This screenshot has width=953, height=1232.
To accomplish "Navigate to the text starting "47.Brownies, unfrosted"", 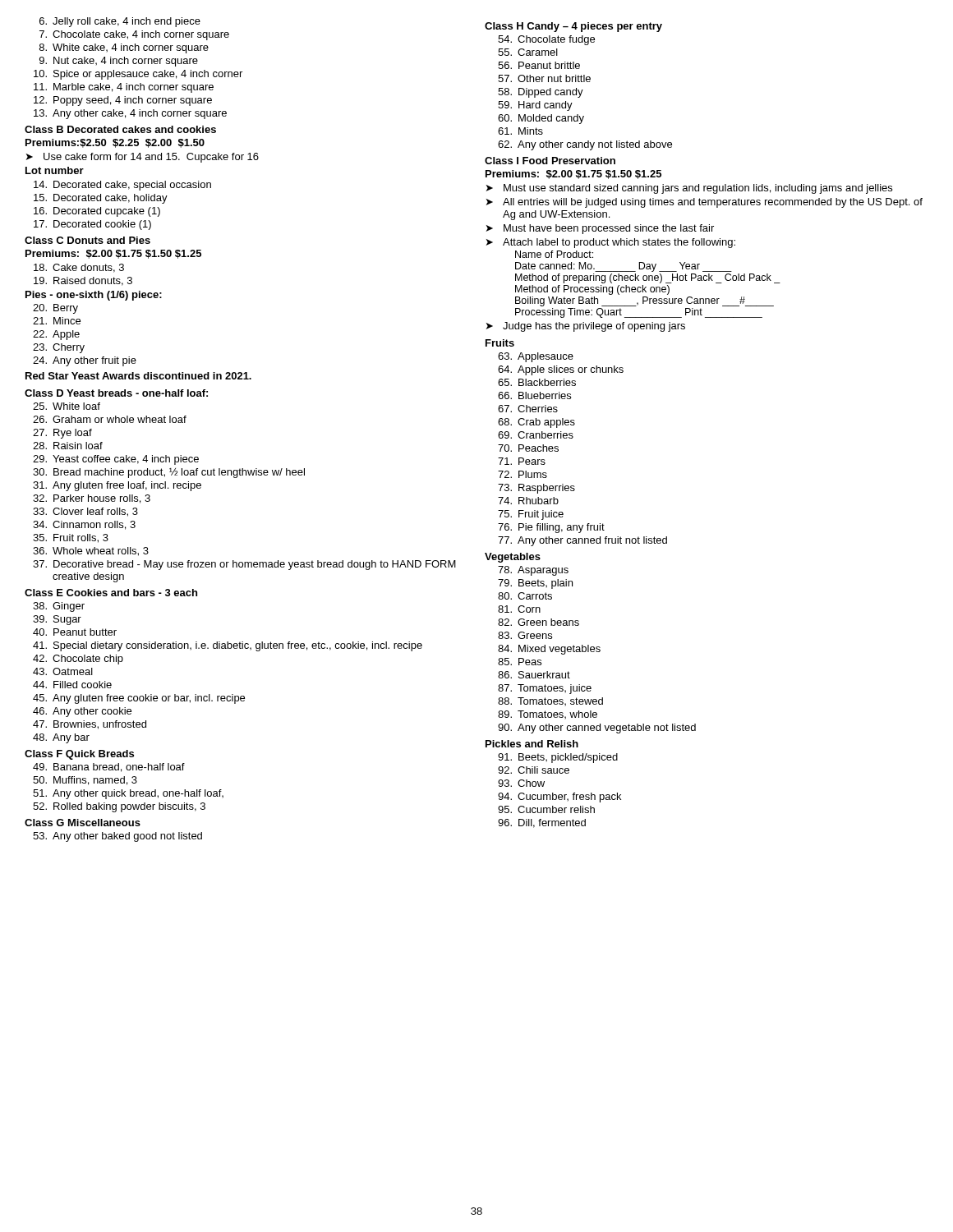I will pyautogui.click(x=86, y=724).
